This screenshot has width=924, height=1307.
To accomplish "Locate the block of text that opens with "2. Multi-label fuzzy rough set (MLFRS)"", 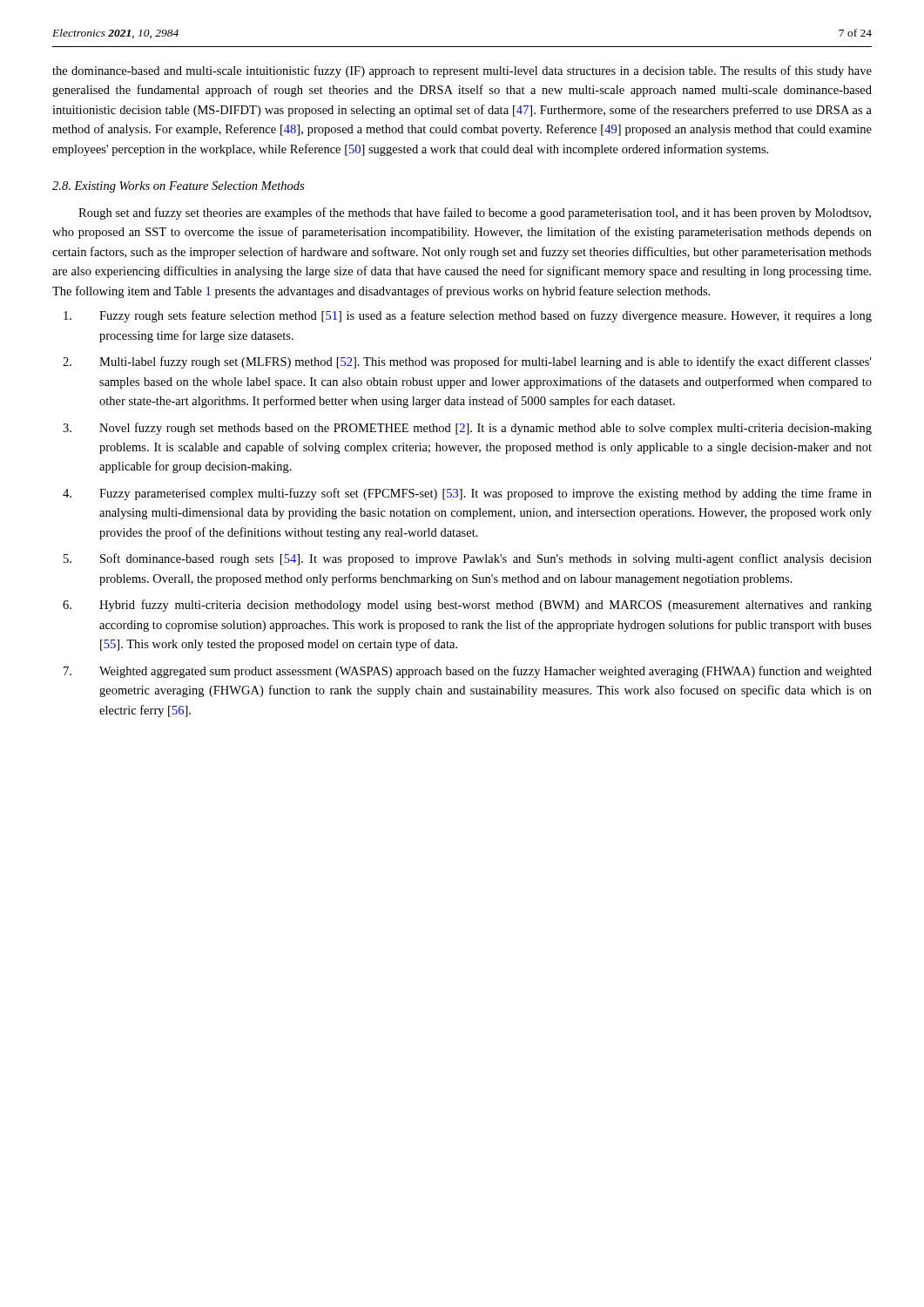I will 462,381.
